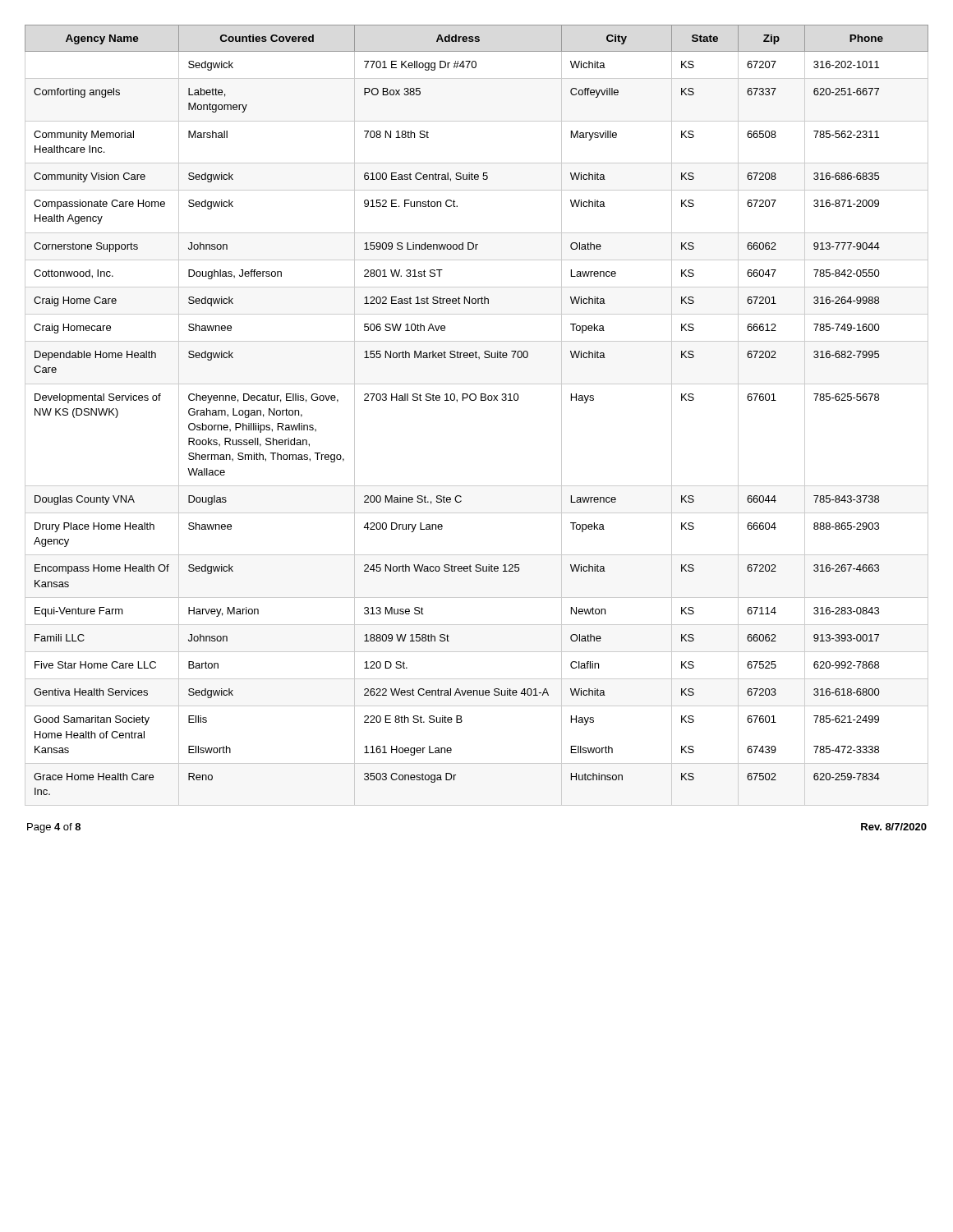Select the table
The height and width of the screenshot is (1232, 953).
[476, 415]
